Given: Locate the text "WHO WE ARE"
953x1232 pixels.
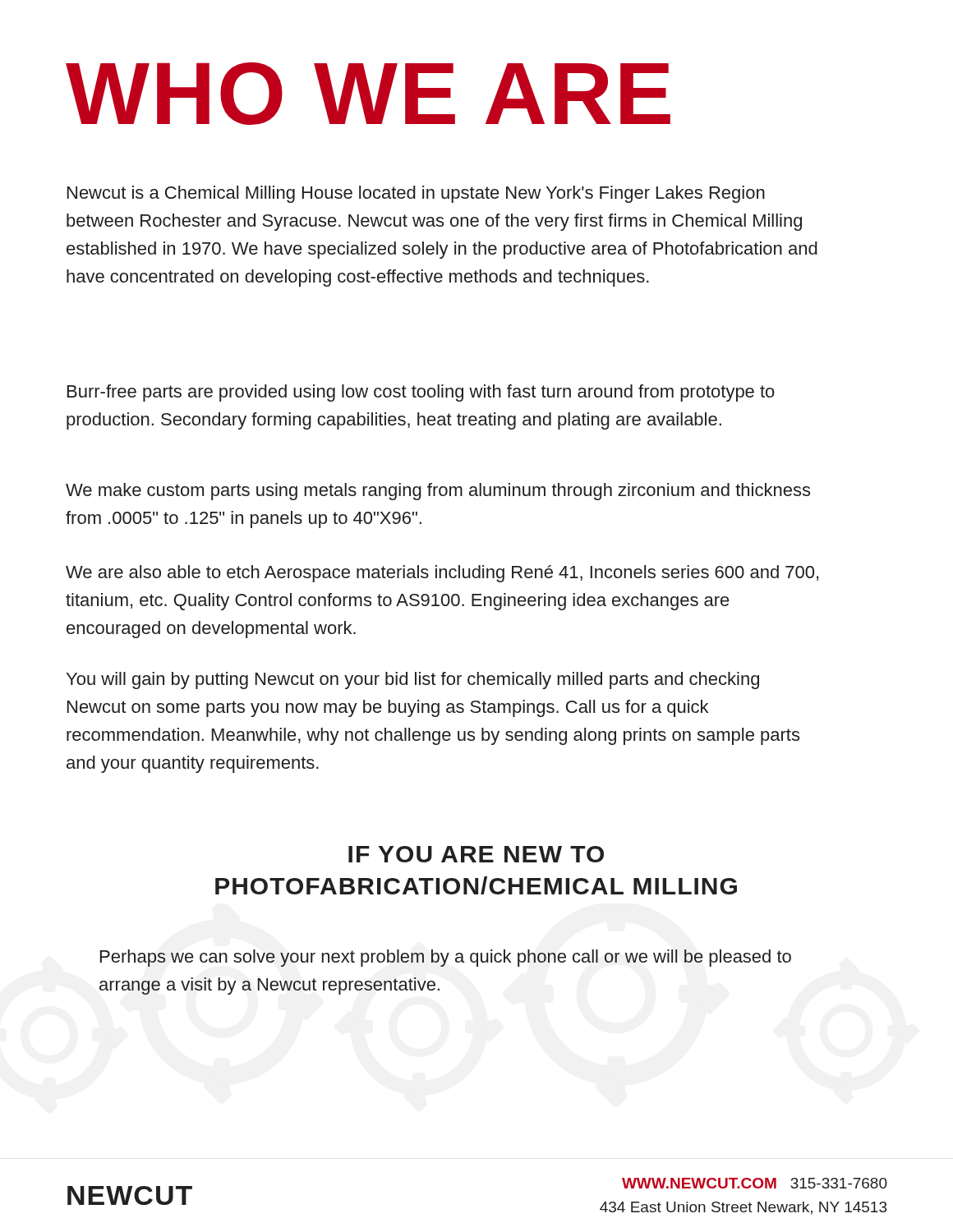Looking at the screenshot, I should pyautogui.click(x=371, y=94).
